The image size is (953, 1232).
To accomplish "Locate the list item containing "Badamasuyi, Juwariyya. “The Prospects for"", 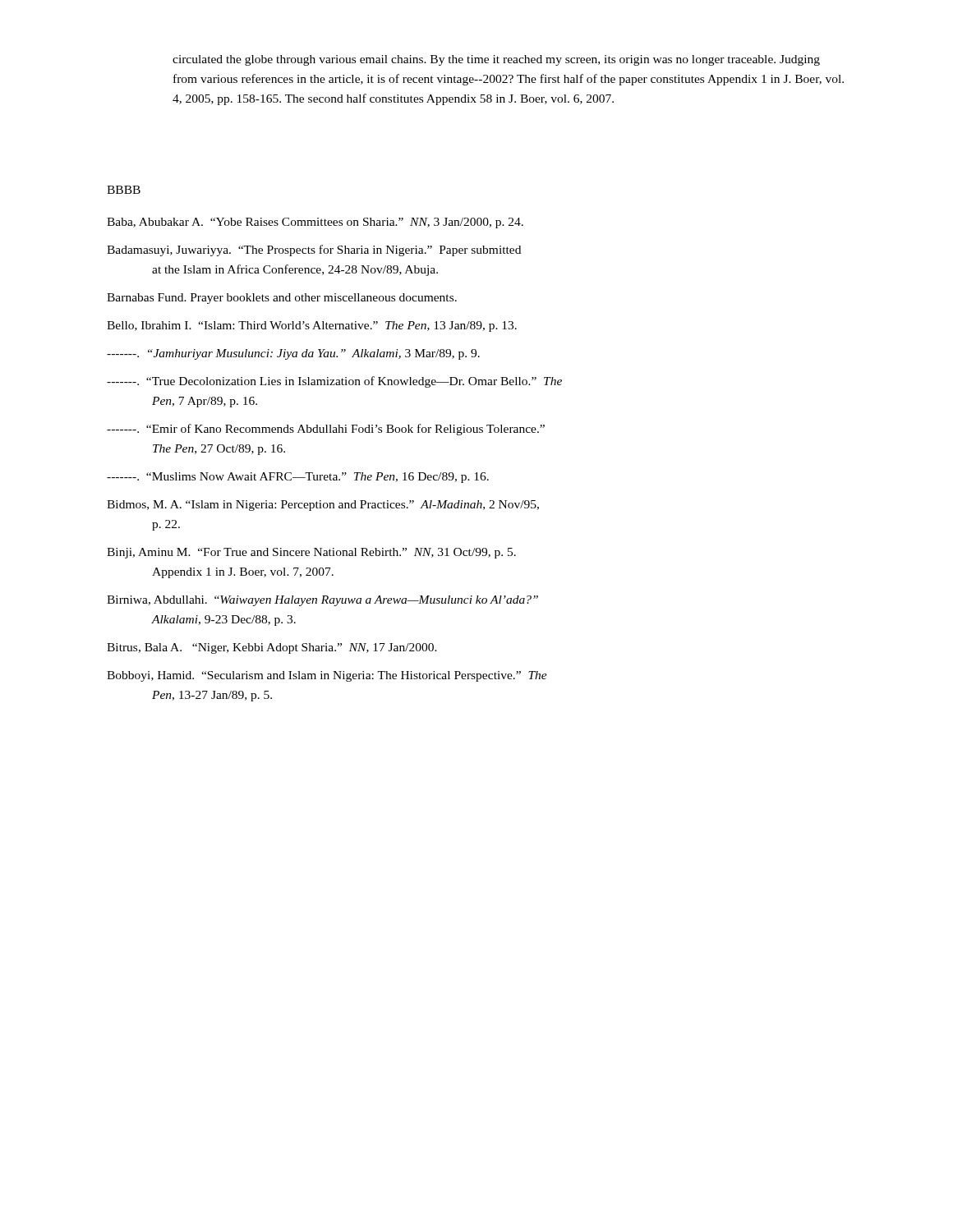I will click(x=476, y=261).
